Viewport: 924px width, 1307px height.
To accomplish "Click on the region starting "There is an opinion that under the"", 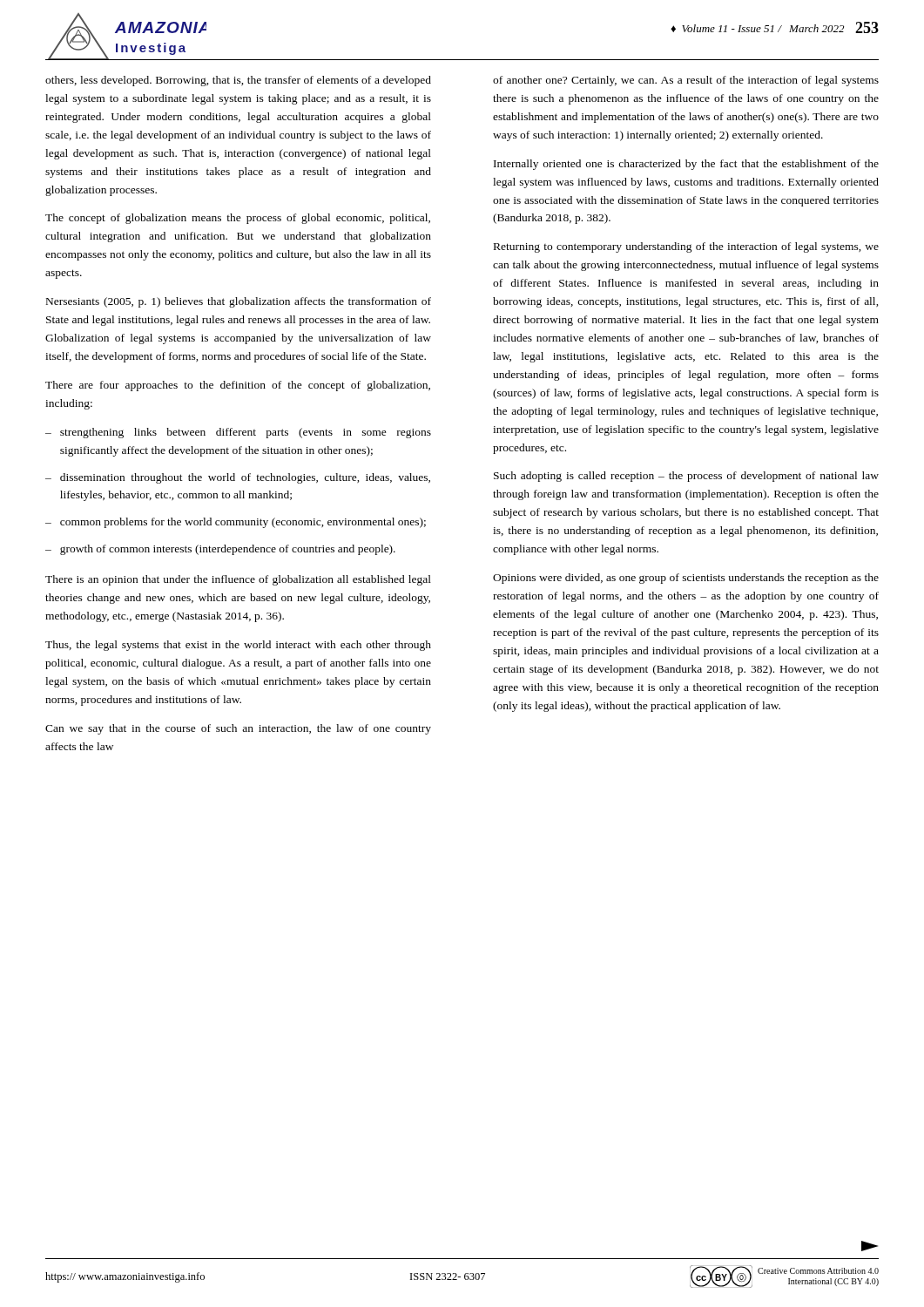I will tap(238, 598).
